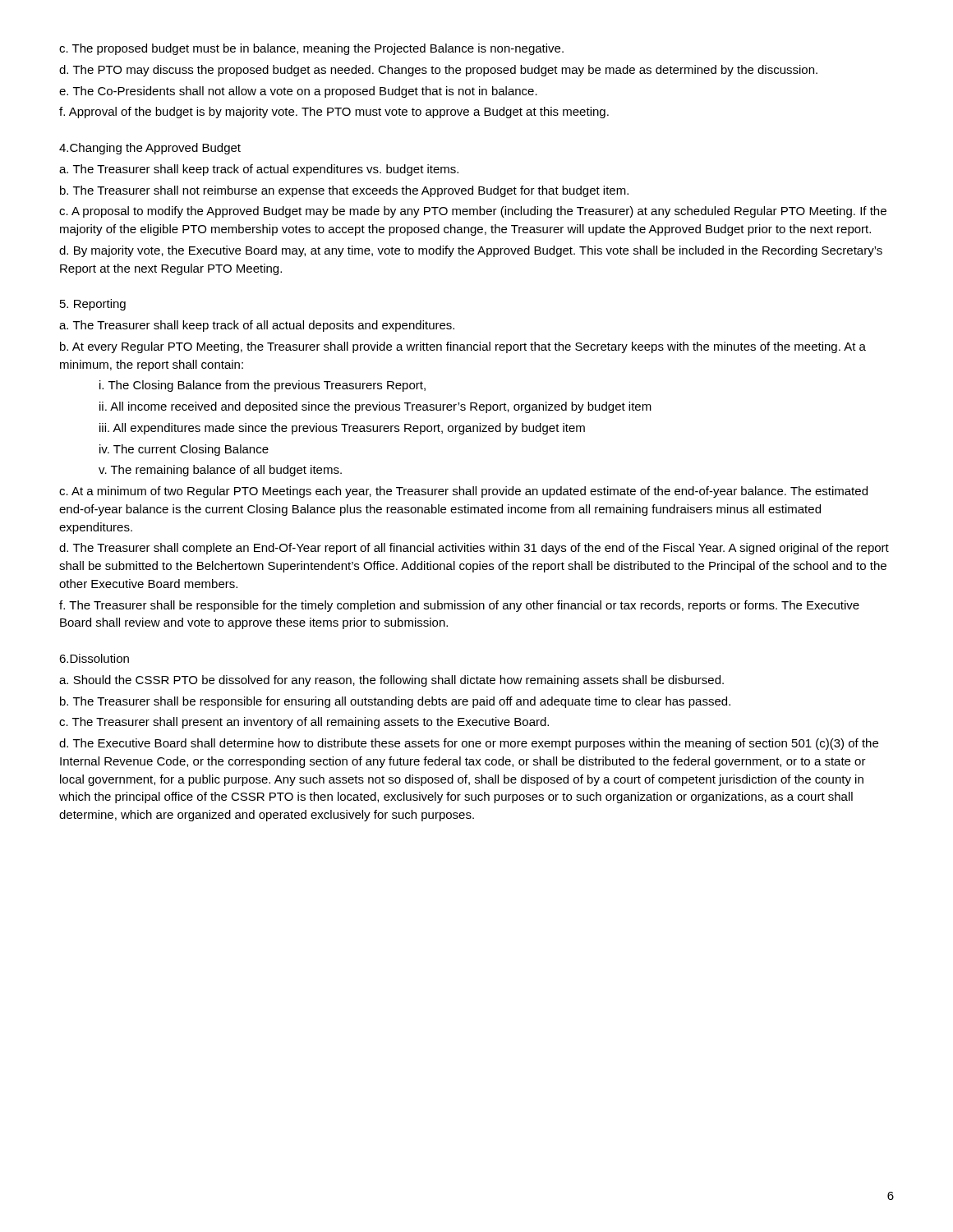Click on the region starting "c. At a minimum of"
This screenshot has width=953, height=1232.
point(476,509)
